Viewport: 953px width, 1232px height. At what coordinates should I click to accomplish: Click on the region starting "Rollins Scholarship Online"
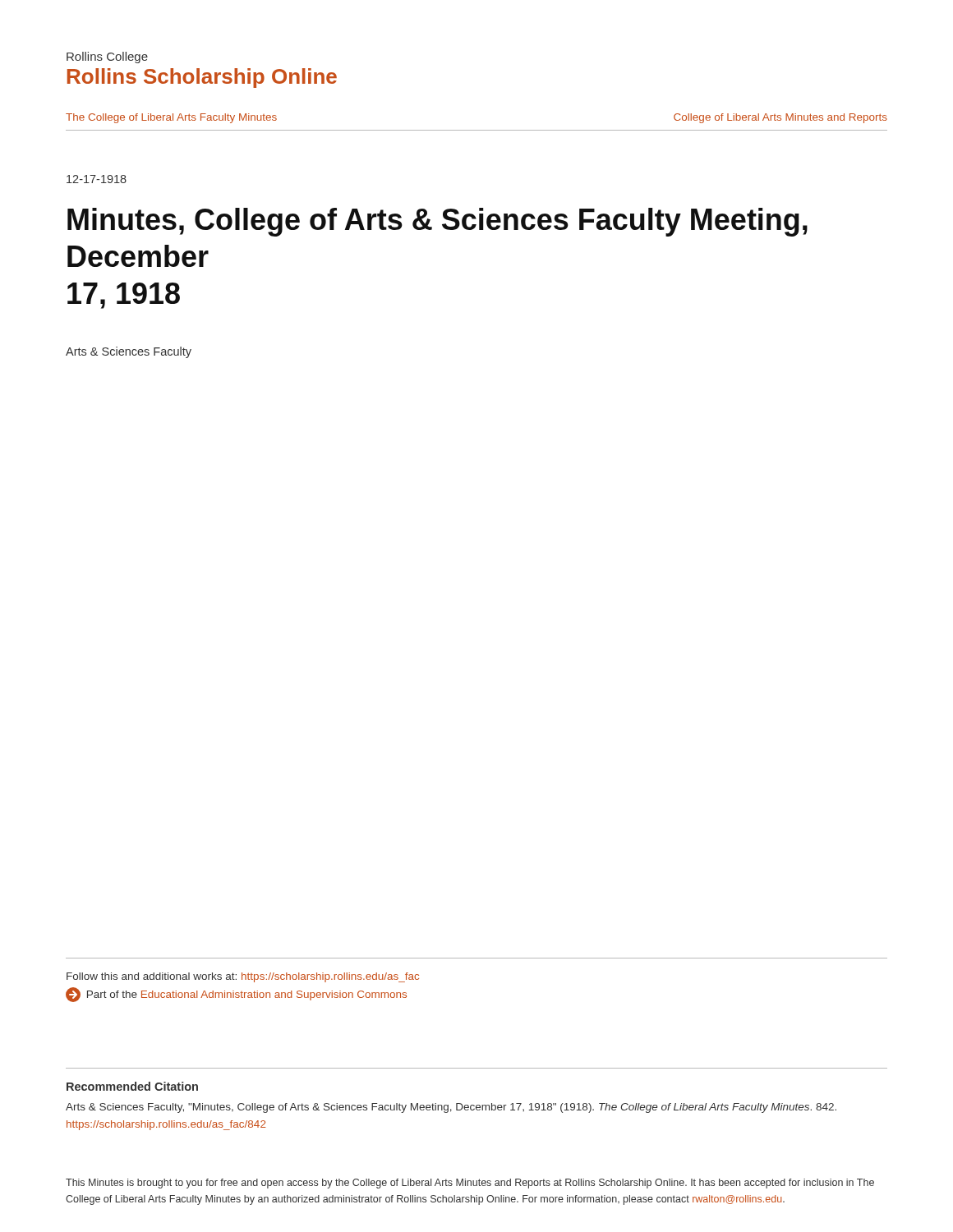point(202,78)
